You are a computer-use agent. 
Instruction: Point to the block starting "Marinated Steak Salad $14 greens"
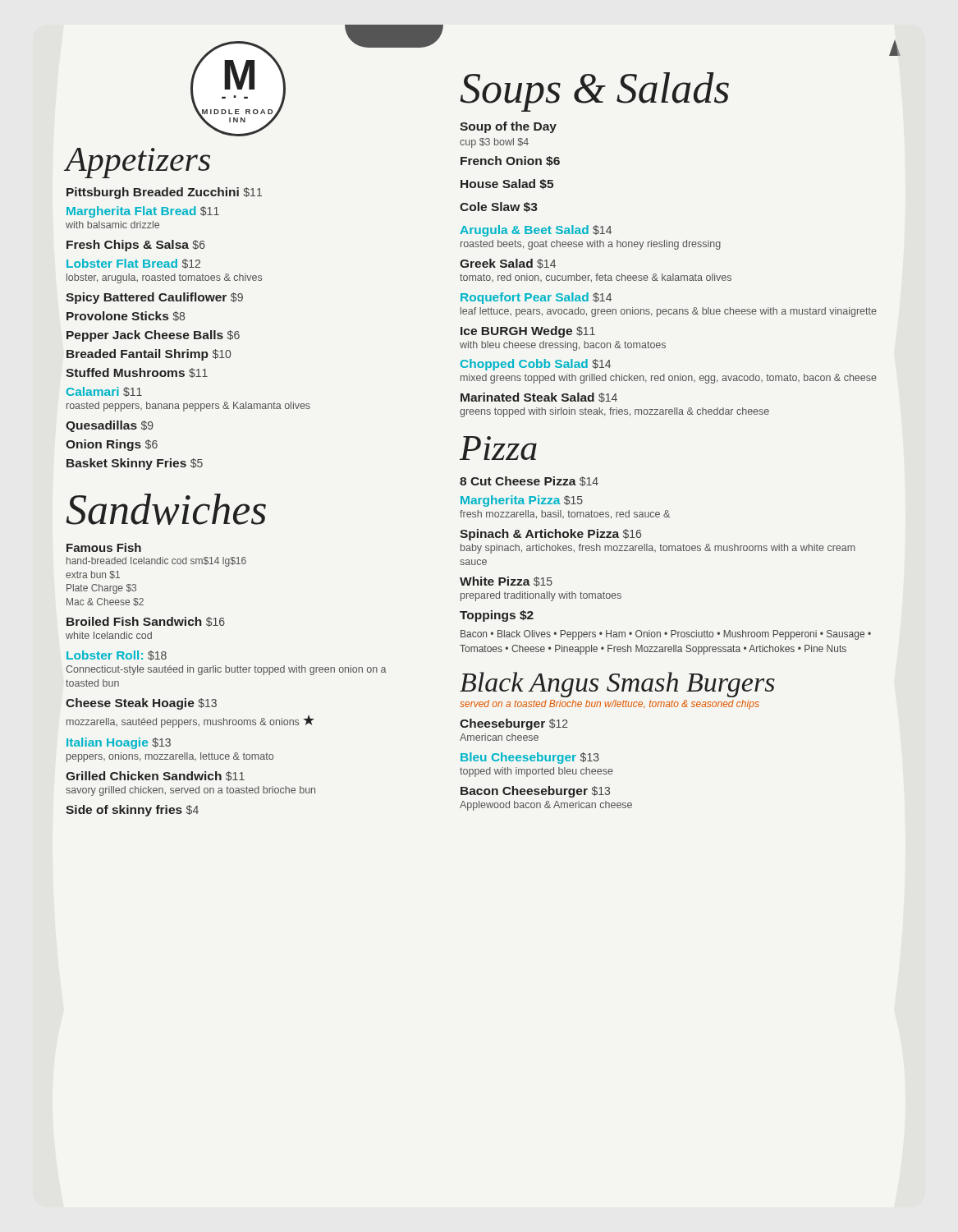(671, 405)
